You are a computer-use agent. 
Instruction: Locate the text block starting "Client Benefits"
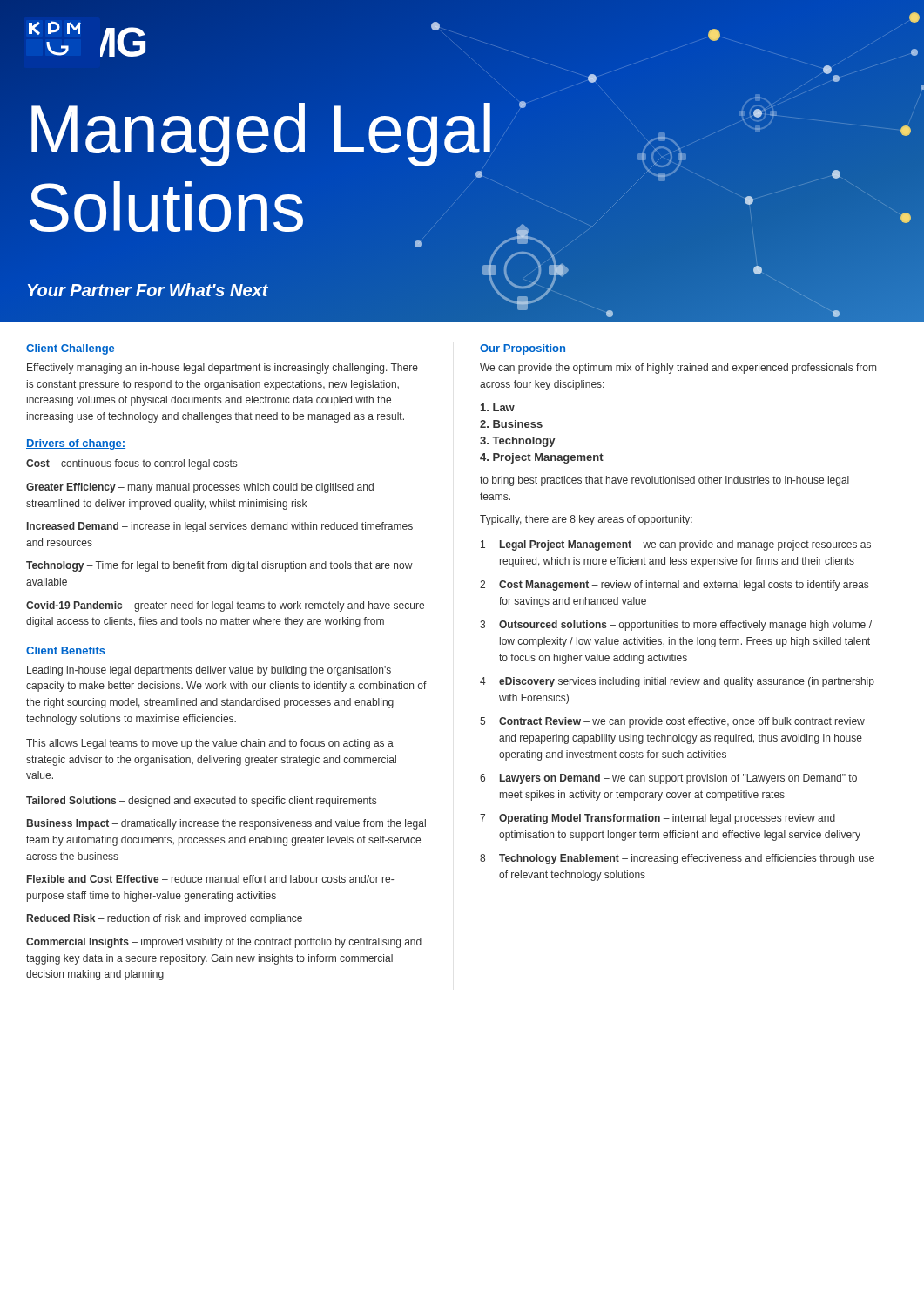[x=66, y=650]
